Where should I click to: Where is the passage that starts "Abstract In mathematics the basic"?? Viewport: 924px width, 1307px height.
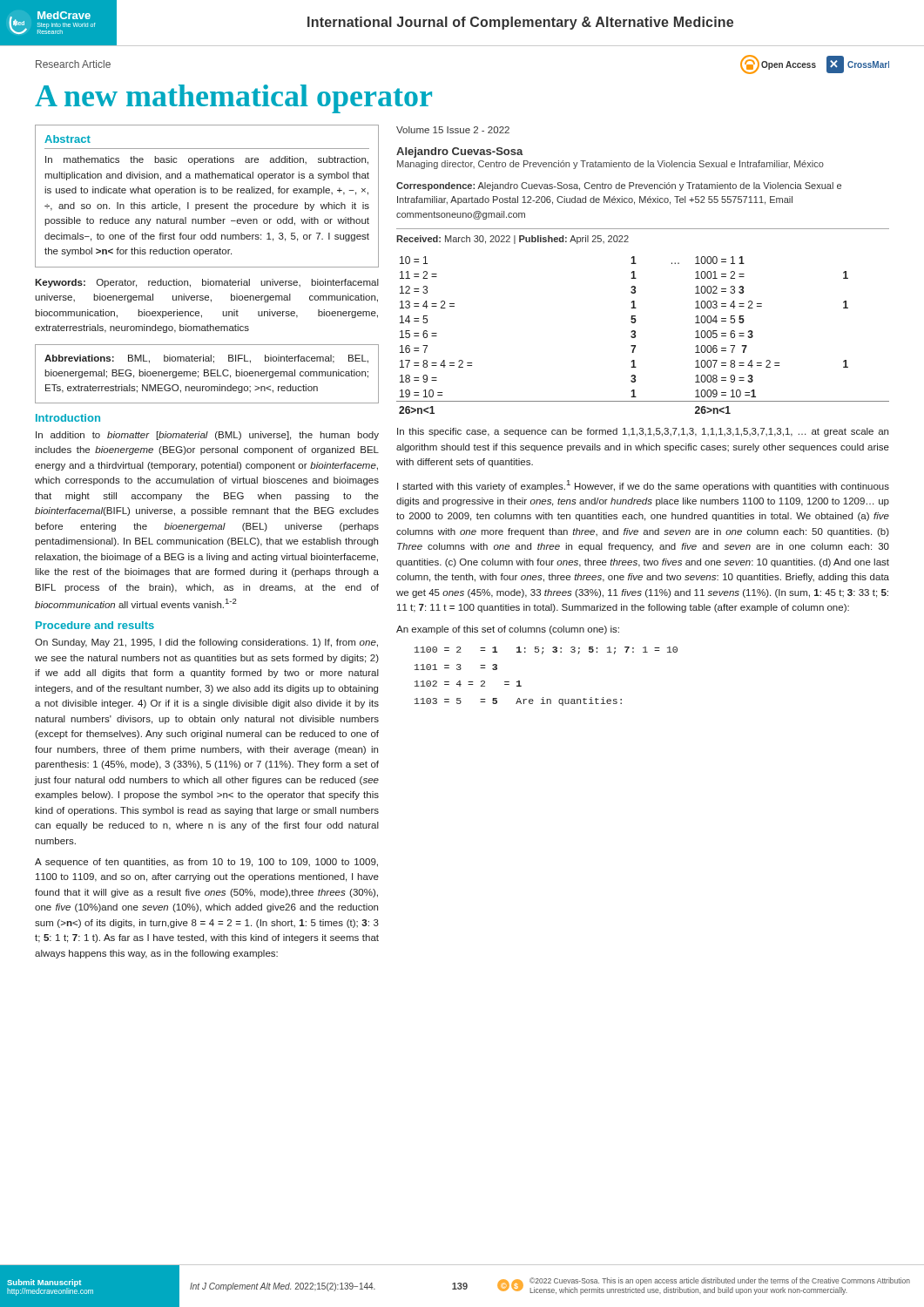(x=207, y=196)
